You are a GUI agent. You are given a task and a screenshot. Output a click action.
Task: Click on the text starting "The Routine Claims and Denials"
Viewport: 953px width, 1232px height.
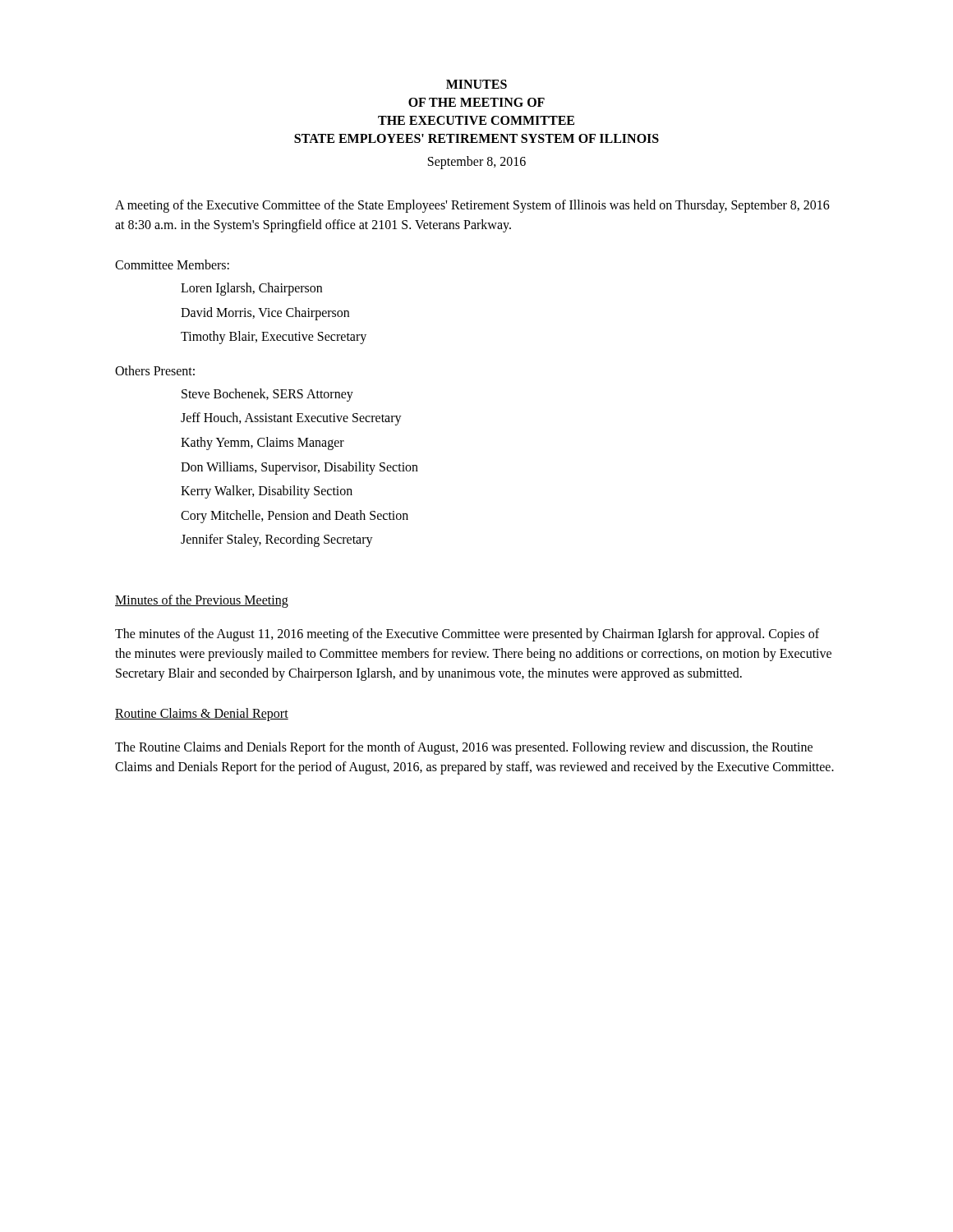pyautogui.click(x=475, y=757)
